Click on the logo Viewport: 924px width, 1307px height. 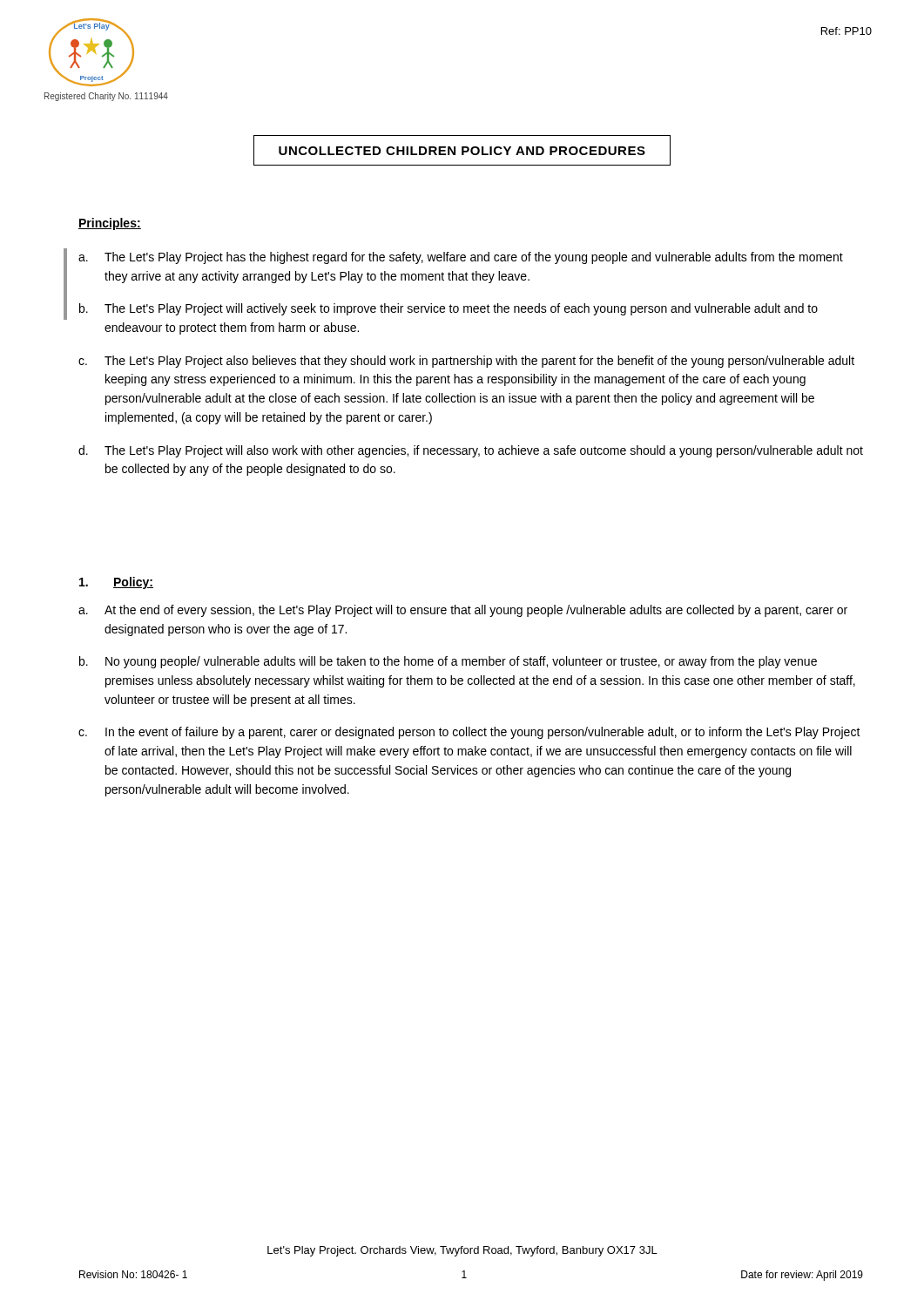click(91, 54)
